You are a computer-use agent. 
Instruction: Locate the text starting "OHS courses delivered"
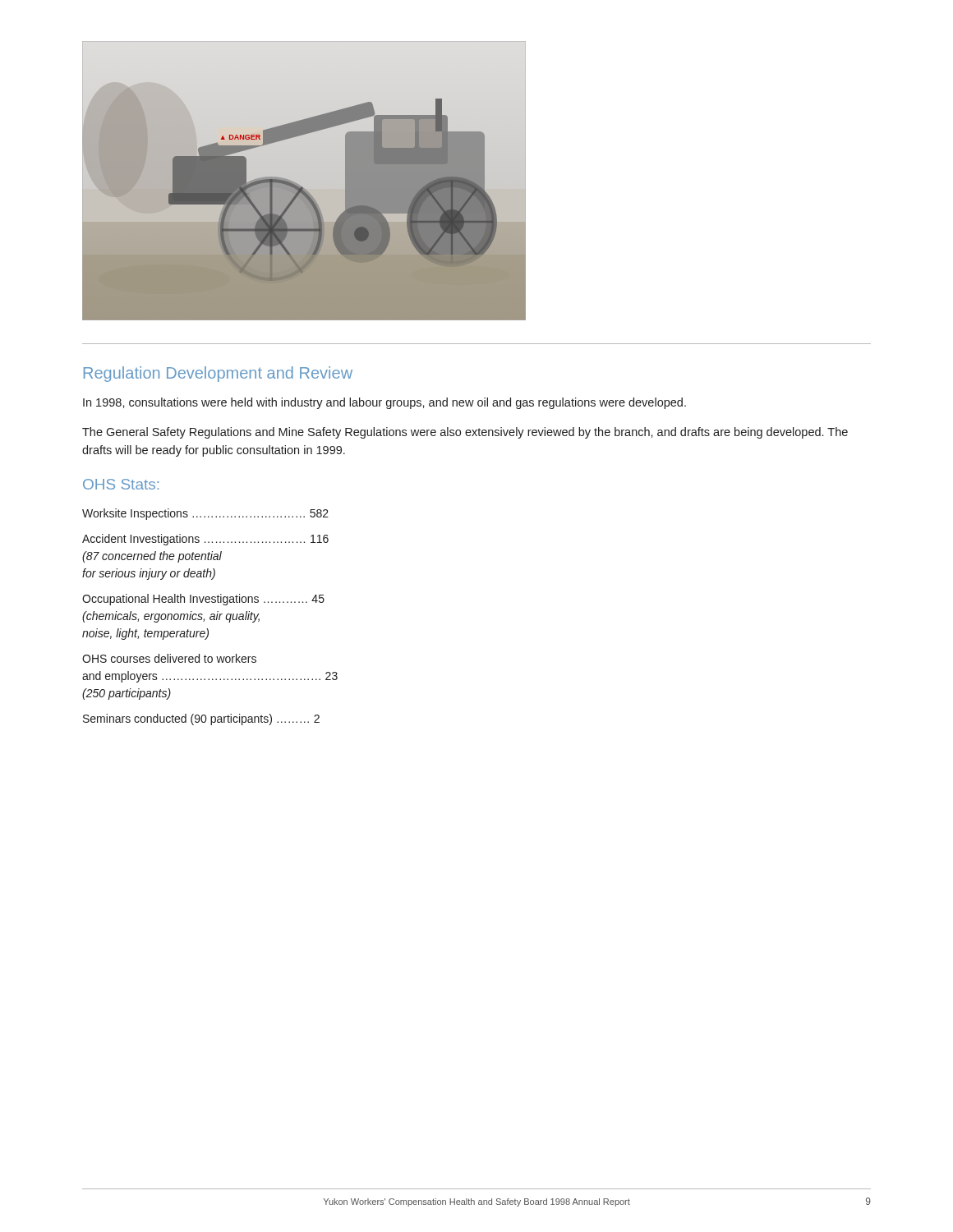tap(210, 676)
